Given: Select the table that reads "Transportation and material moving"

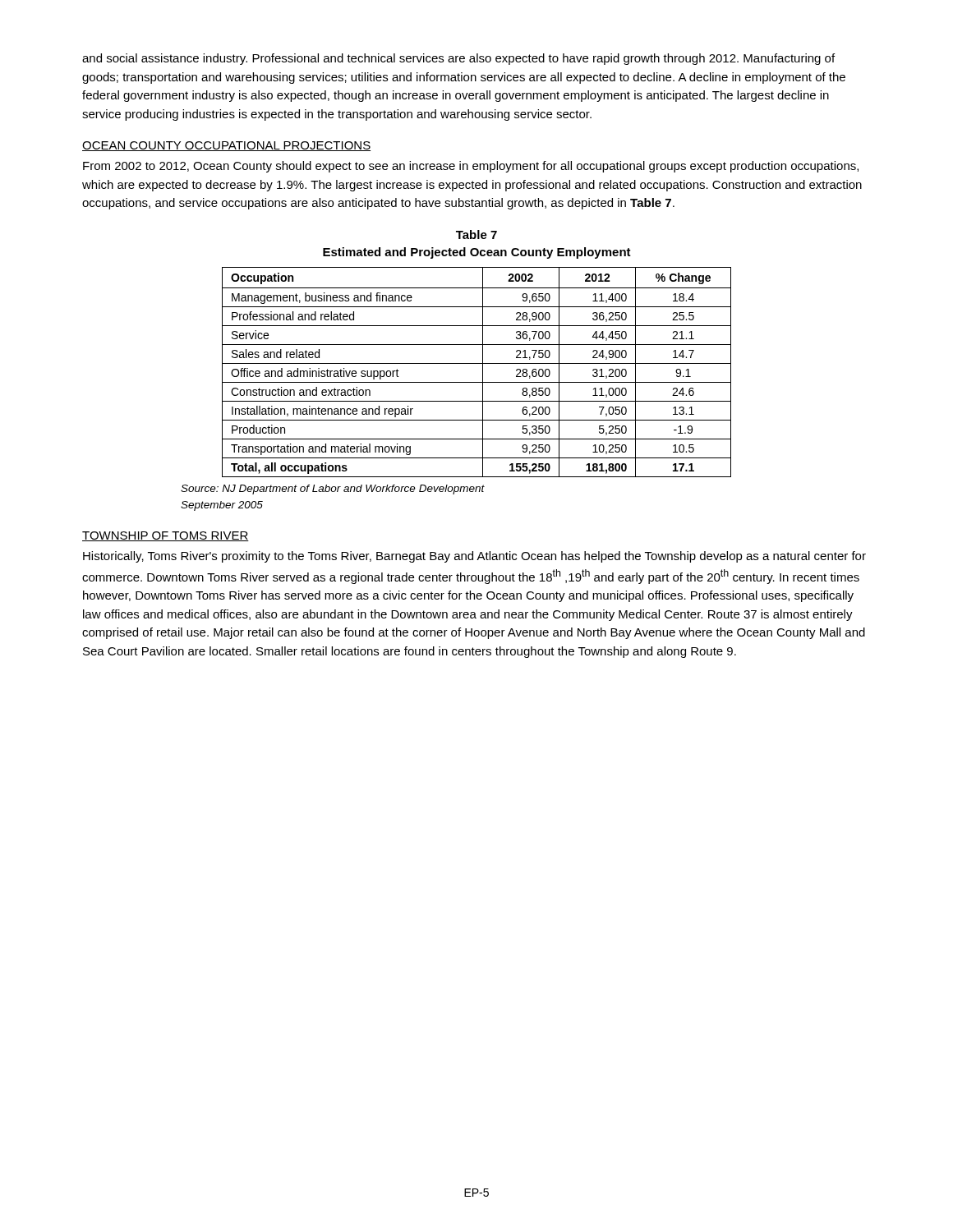Looking at the screenshot, I should [476, 372].
